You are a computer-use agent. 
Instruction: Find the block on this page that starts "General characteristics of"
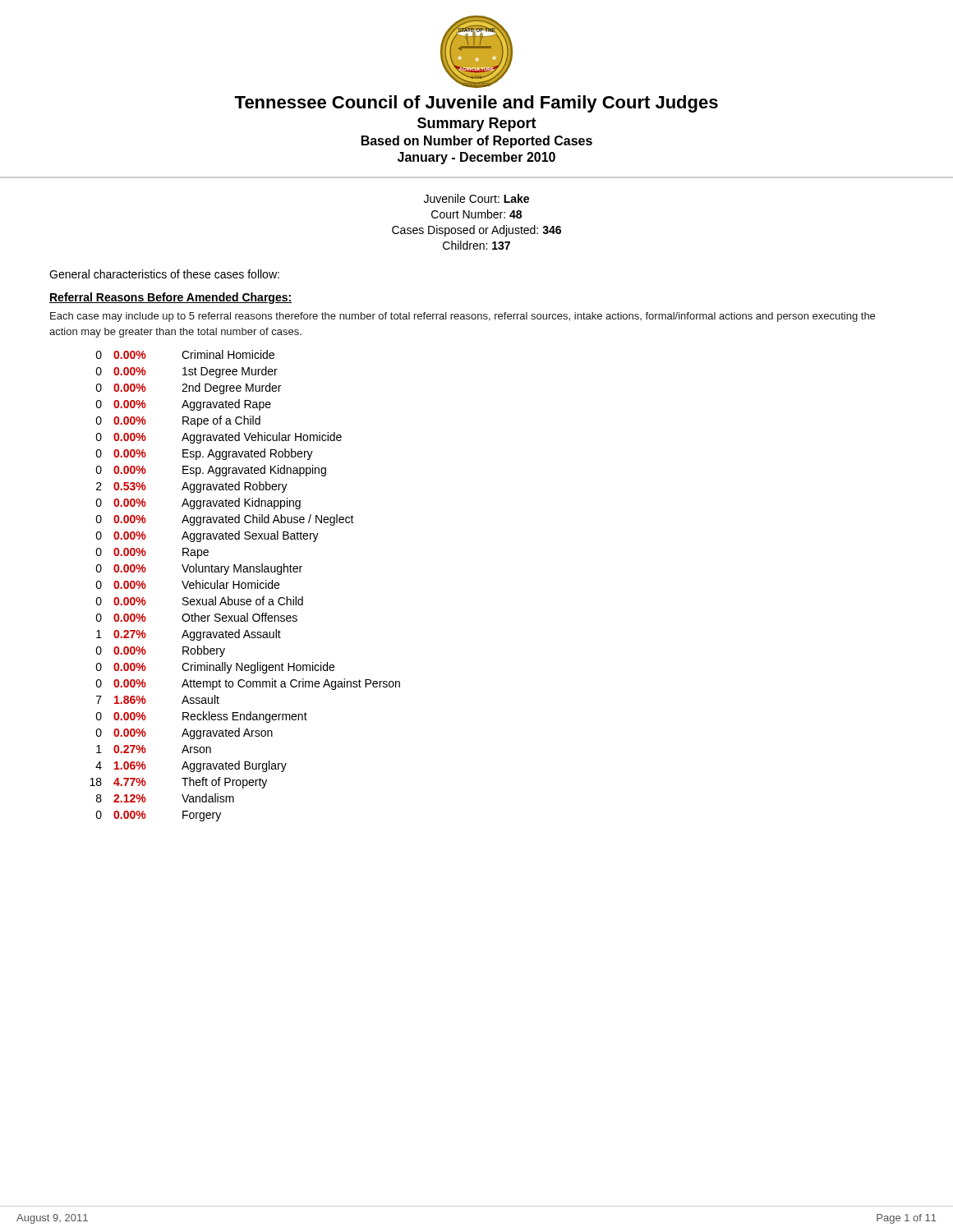pyautogui.click(x=165, y=274)
